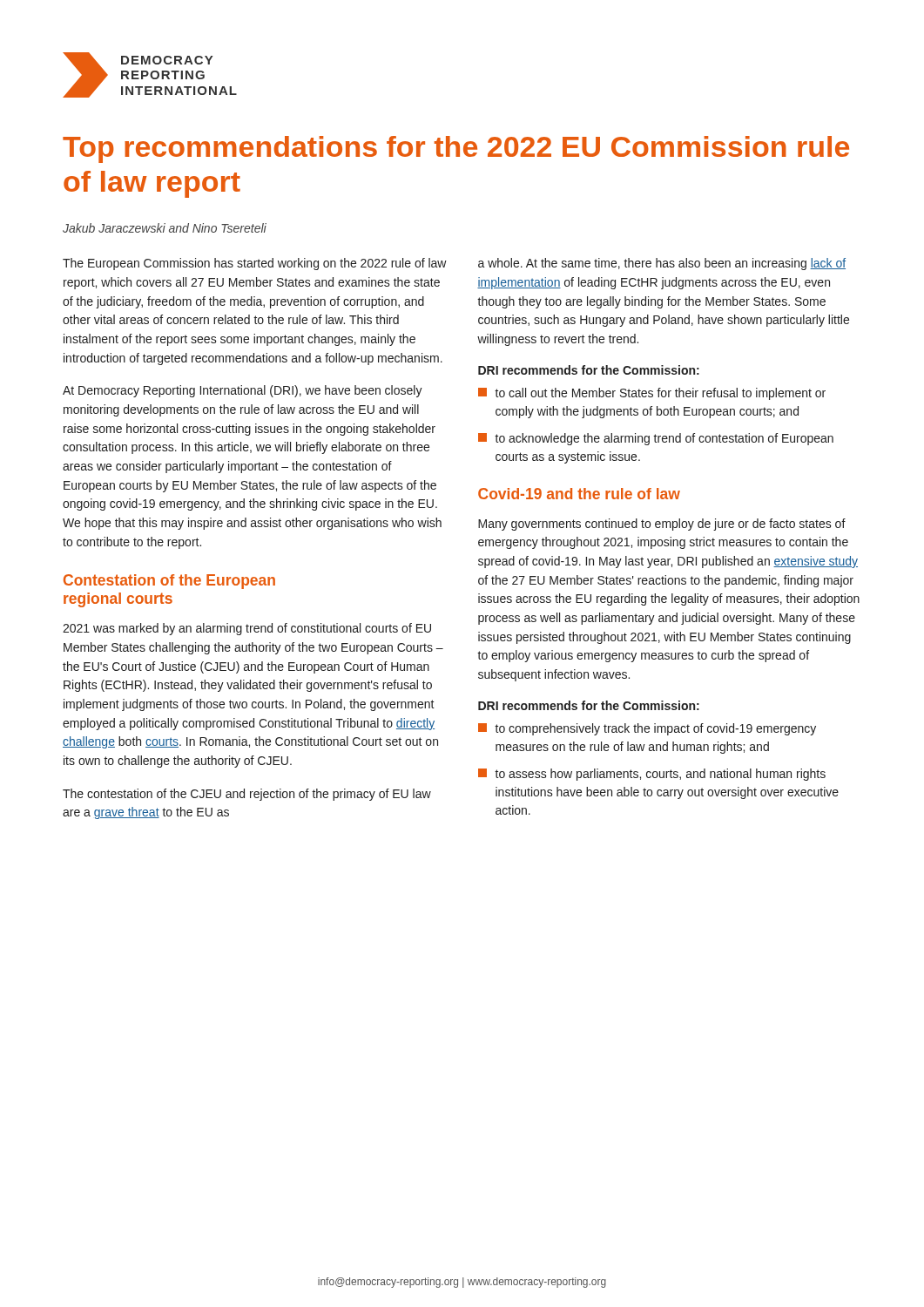This screenshot has width=924, height=1307.
Task: Point to the block beginning "Many governments continued"
Action: [669, 599]
